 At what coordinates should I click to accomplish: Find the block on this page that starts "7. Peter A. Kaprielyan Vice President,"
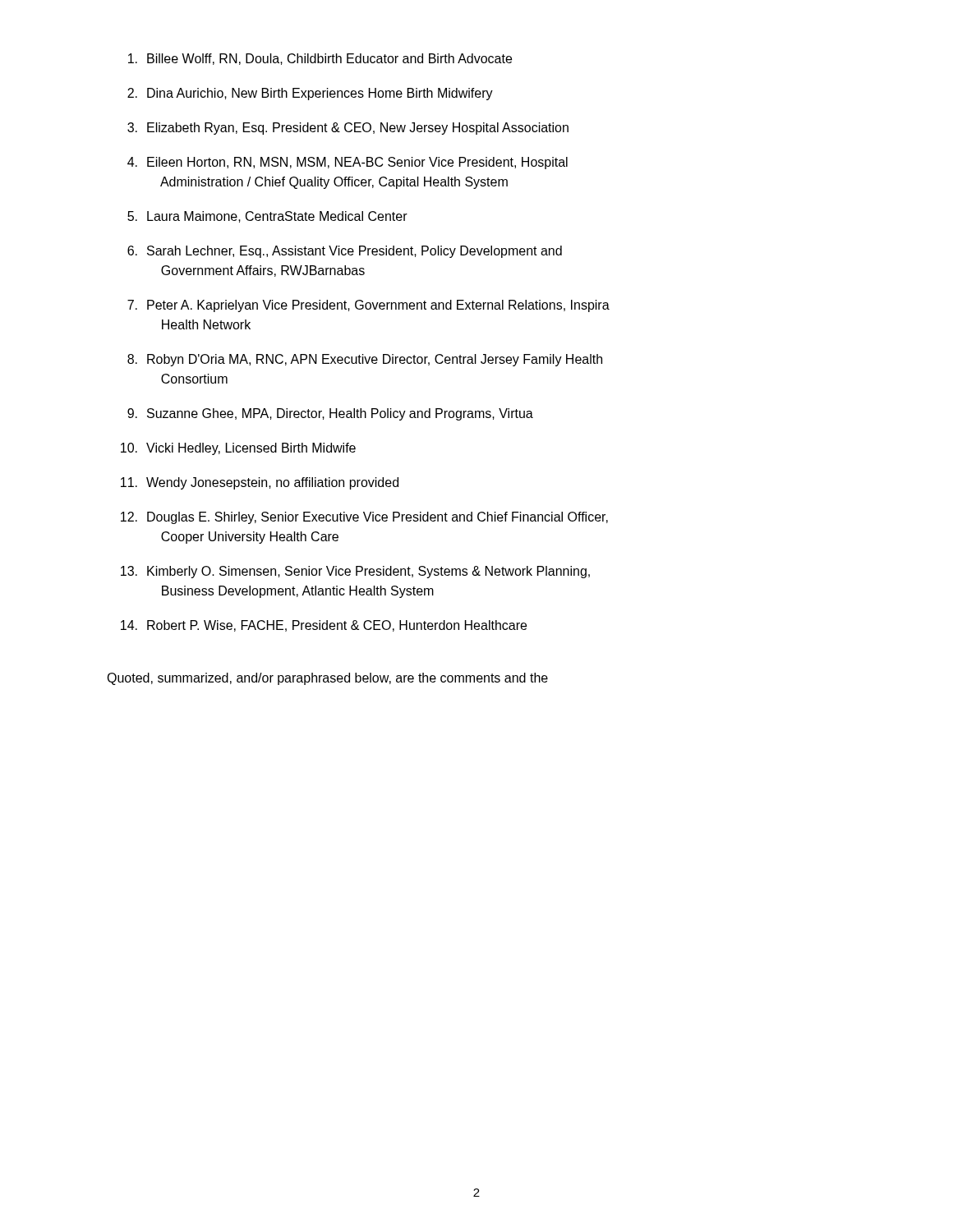(485, 315)
